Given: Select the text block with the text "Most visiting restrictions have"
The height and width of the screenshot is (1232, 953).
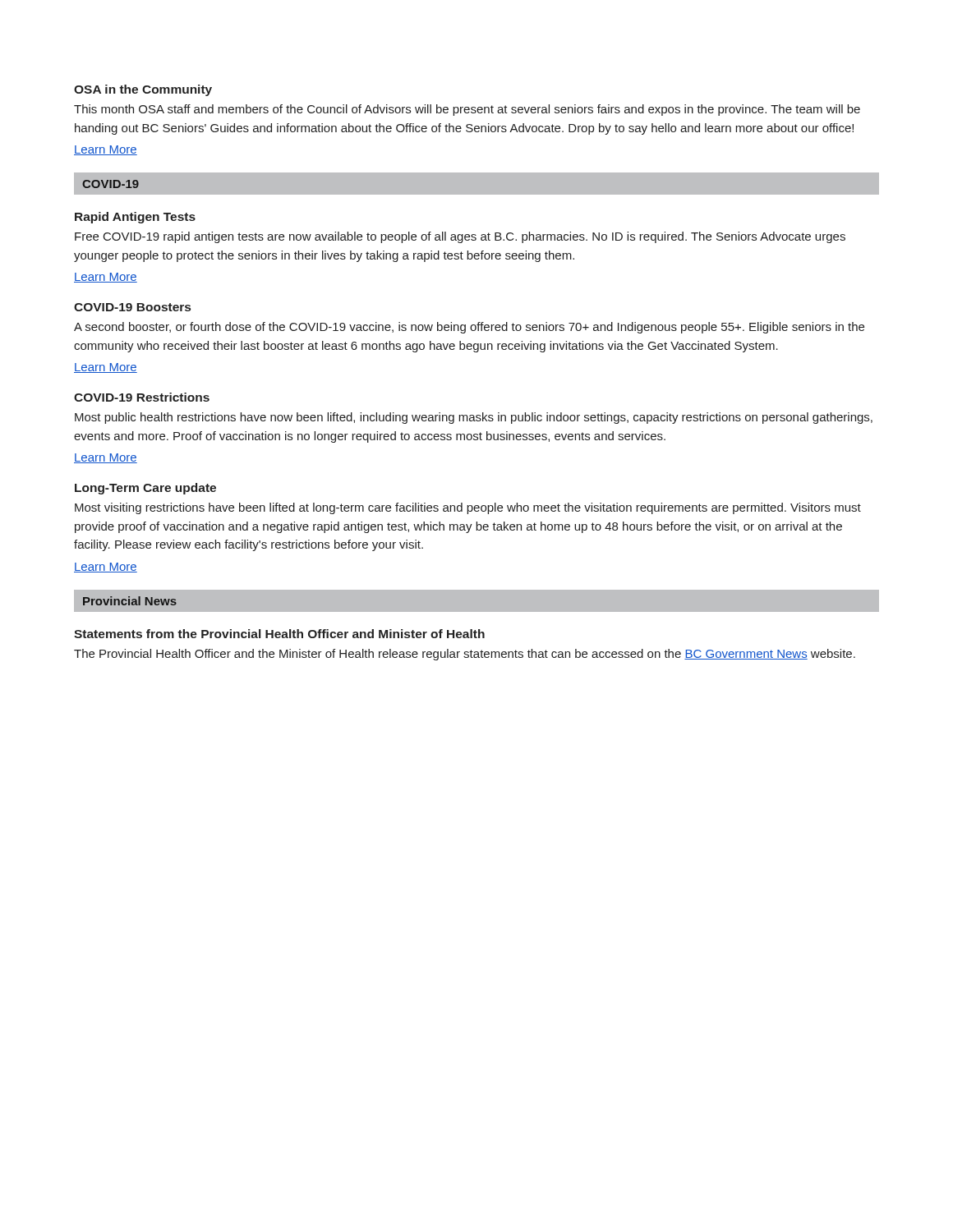Looking at the screenshot, I should pos(476,526).
